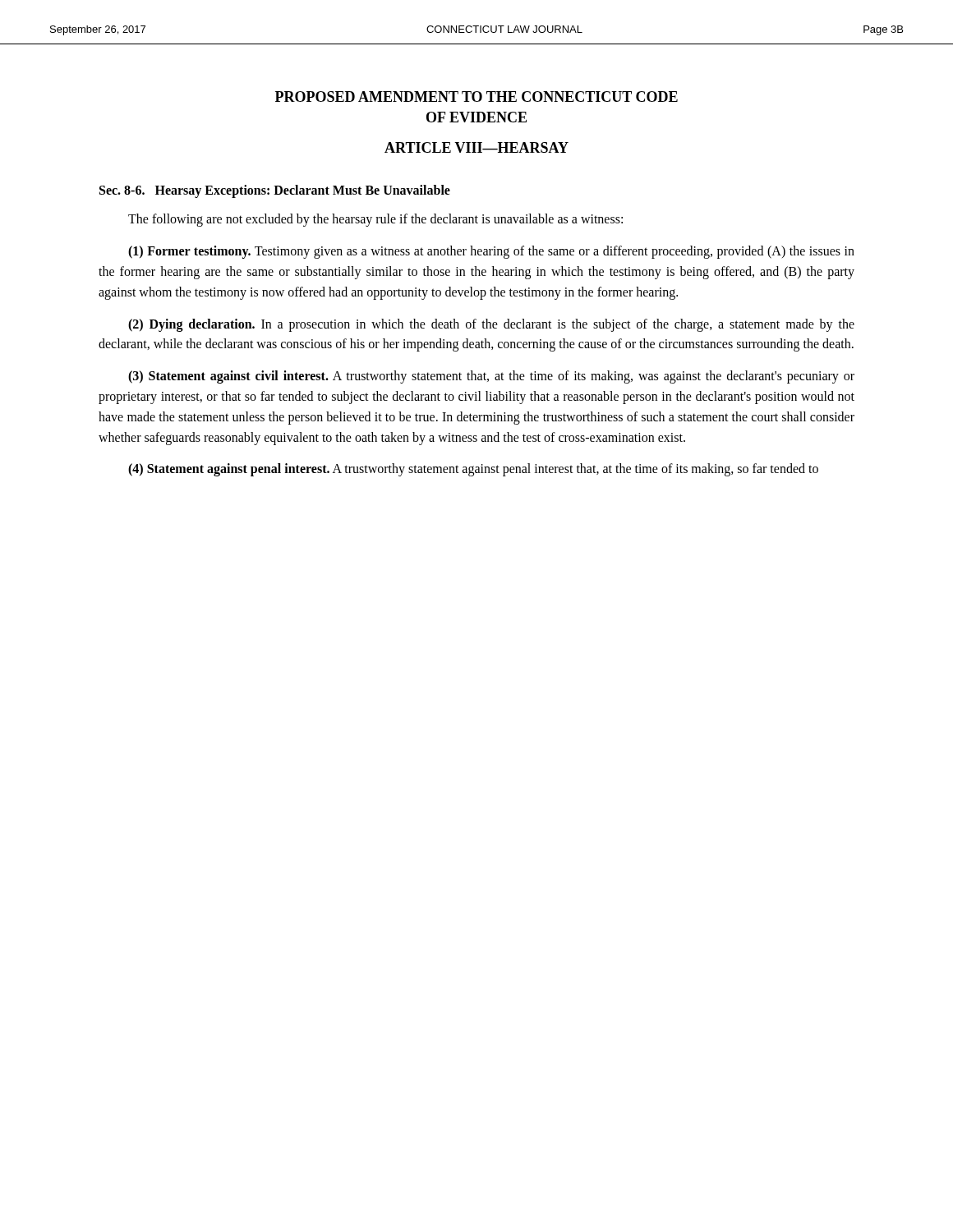Point to the block beginning "(3) Statement against civil interest. A"
Screen dimensions: 1232x953
476,406
